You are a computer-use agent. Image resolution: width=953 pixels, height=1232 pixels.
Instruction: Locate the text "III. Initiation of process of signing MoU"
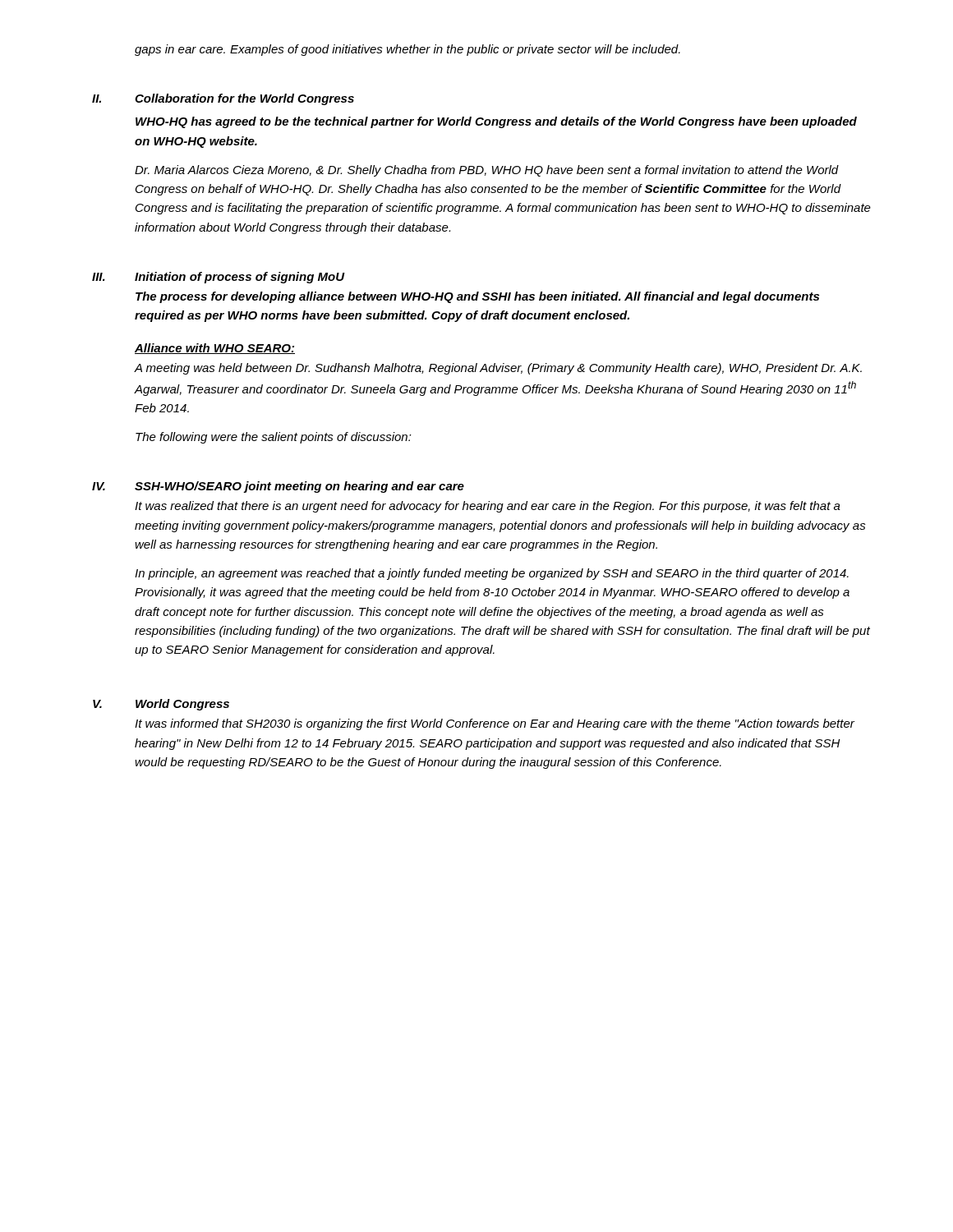218,276
